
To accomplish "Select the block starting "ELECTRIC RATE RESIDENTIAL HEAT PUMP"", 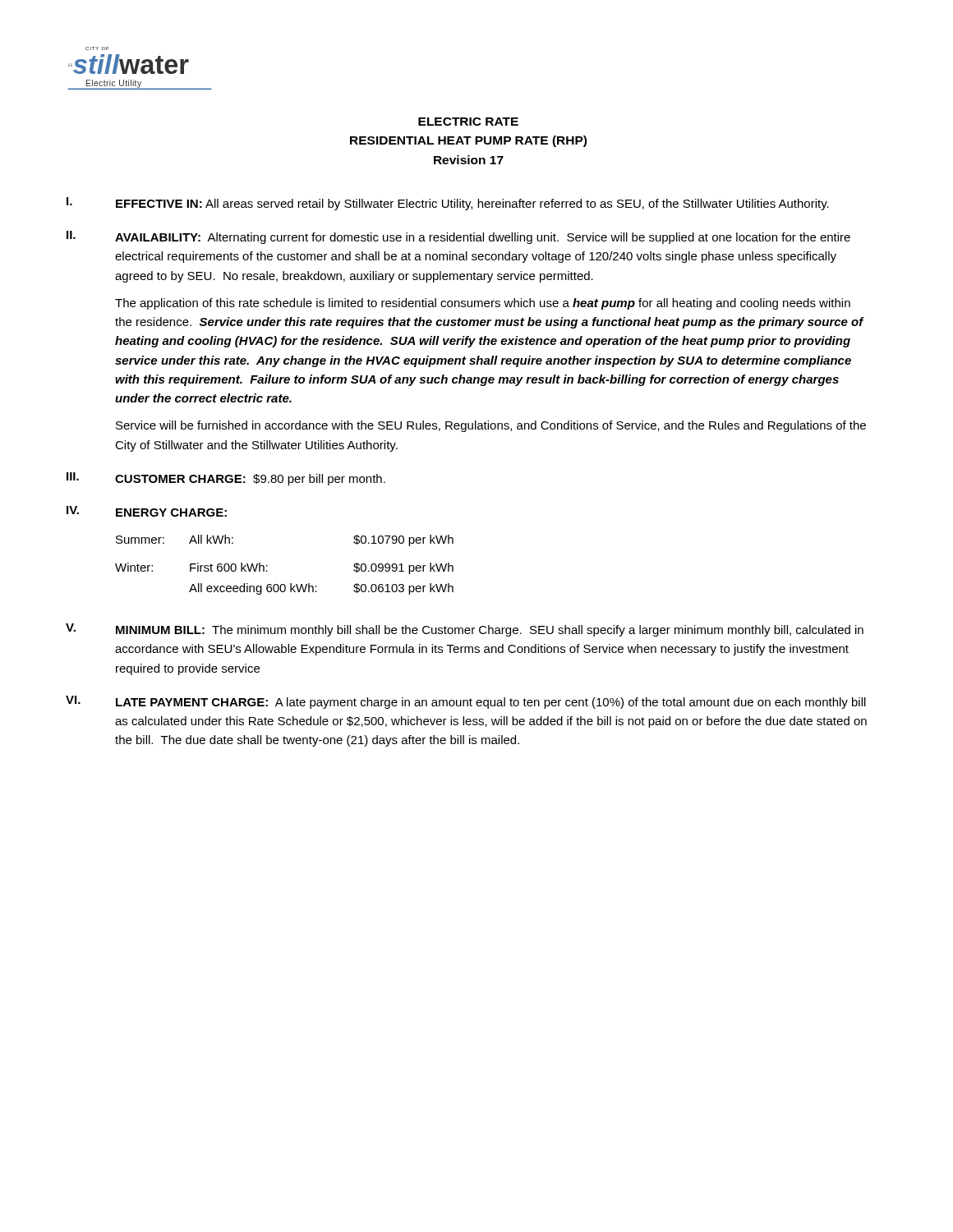I will pos(468,140).
